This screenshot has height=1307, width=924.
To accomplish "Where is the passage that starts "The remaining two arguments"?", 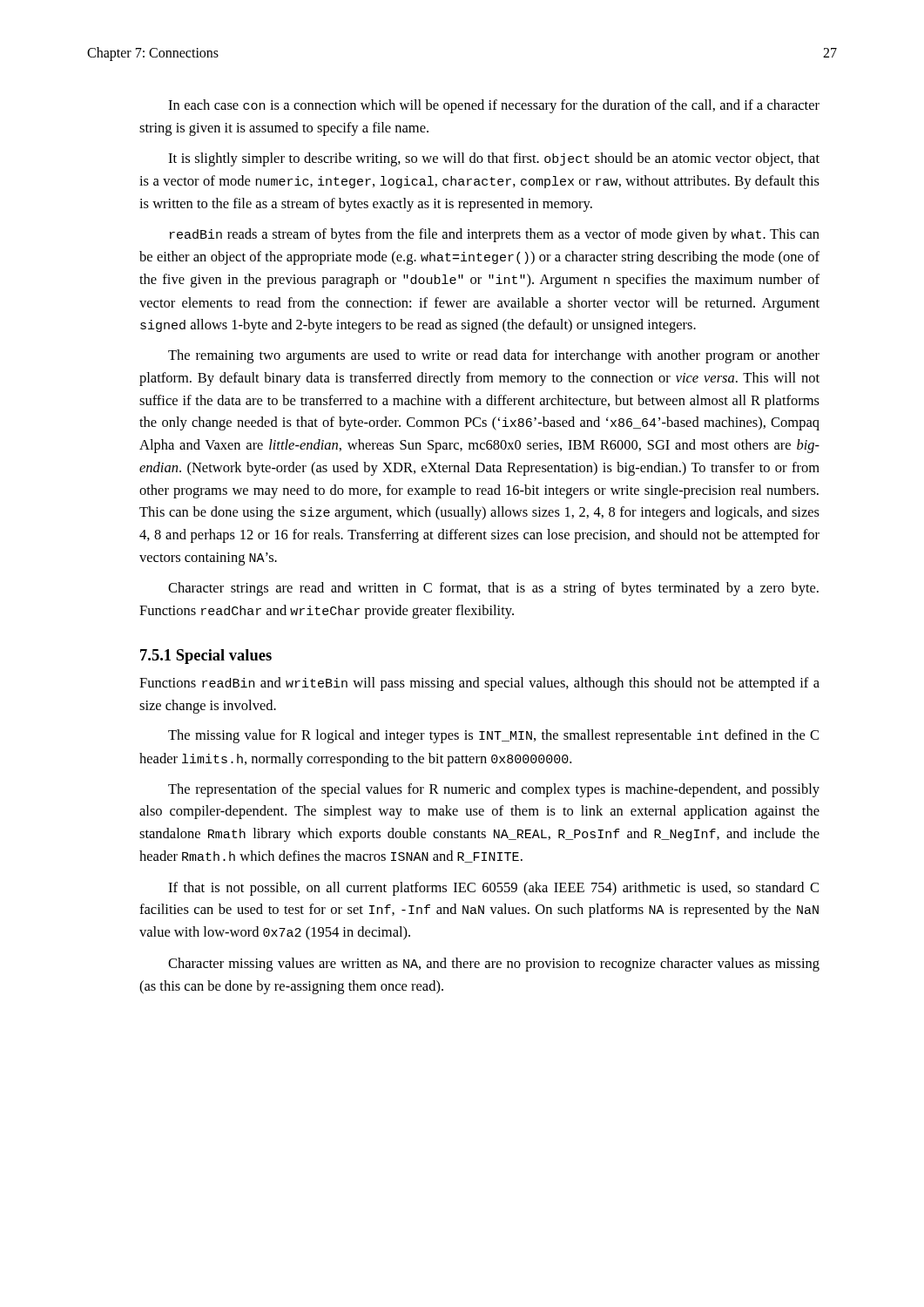I will coord(479,457).
